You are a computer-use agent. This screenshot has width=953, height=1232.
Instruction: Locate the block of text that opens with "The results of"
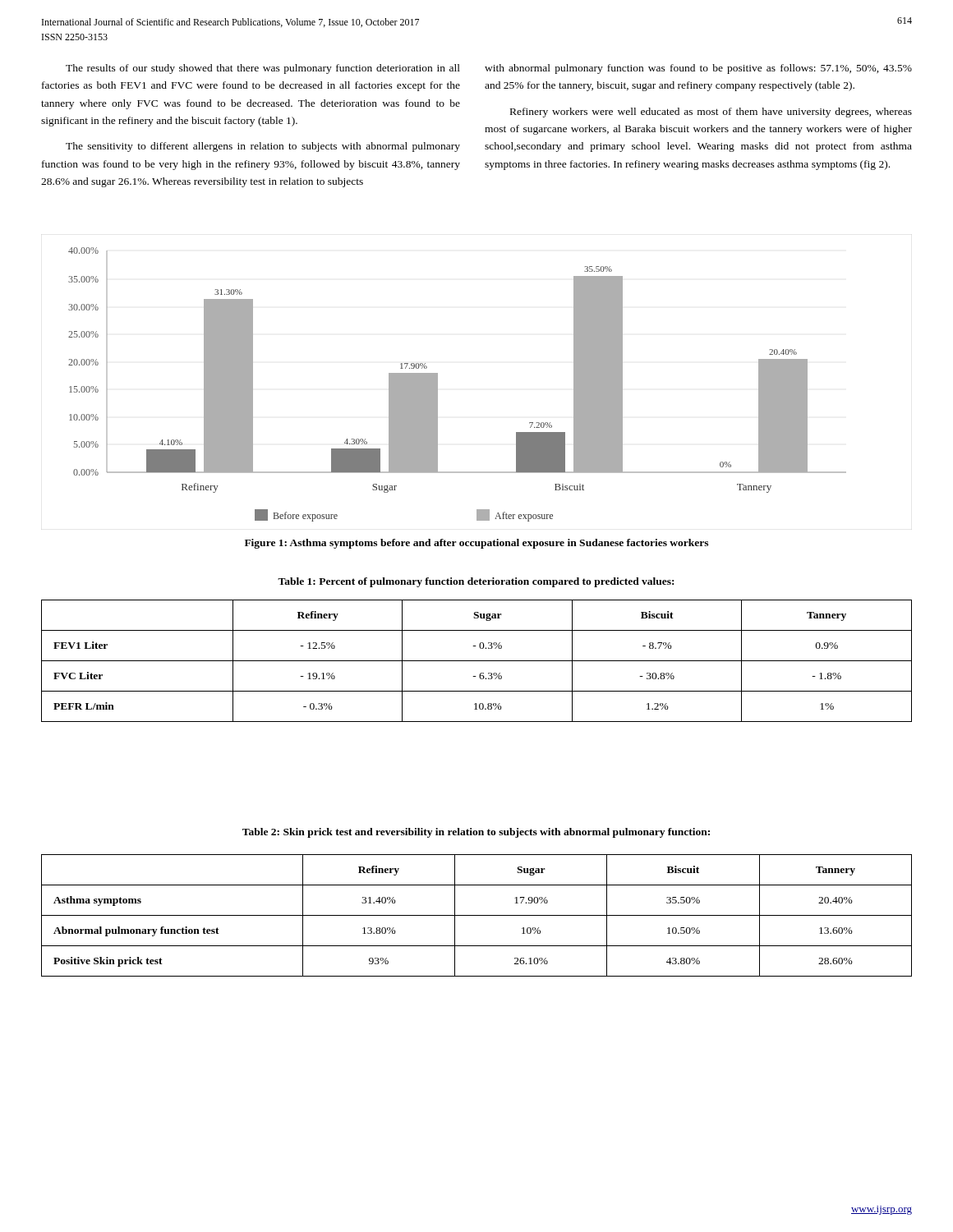pos(251,125)
